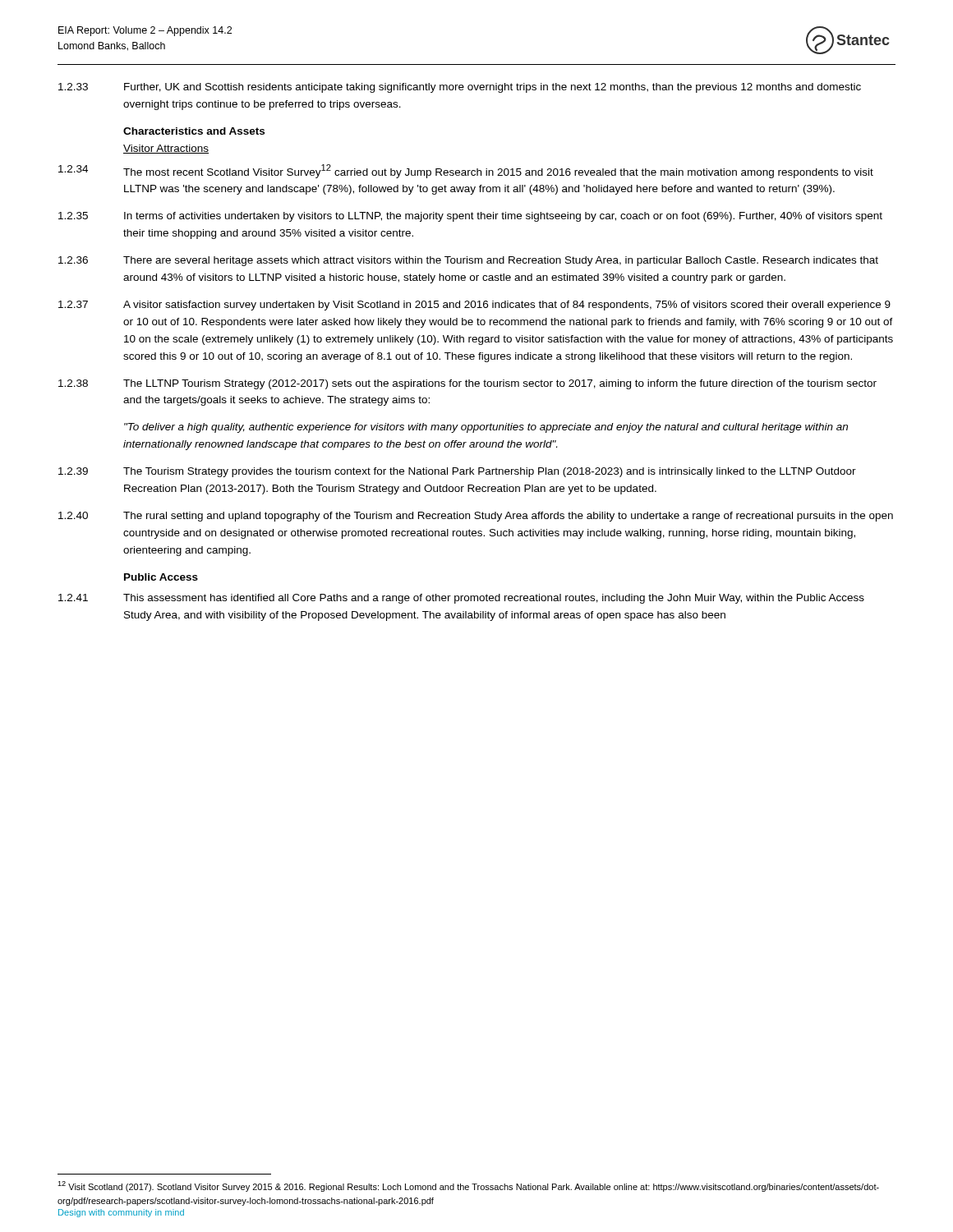Select the text block that says "2.38 The LLTNP Tourism Strategy (2012-2017) sets"
Viewport: 953px width, 1232px height.
pos(476,392)
